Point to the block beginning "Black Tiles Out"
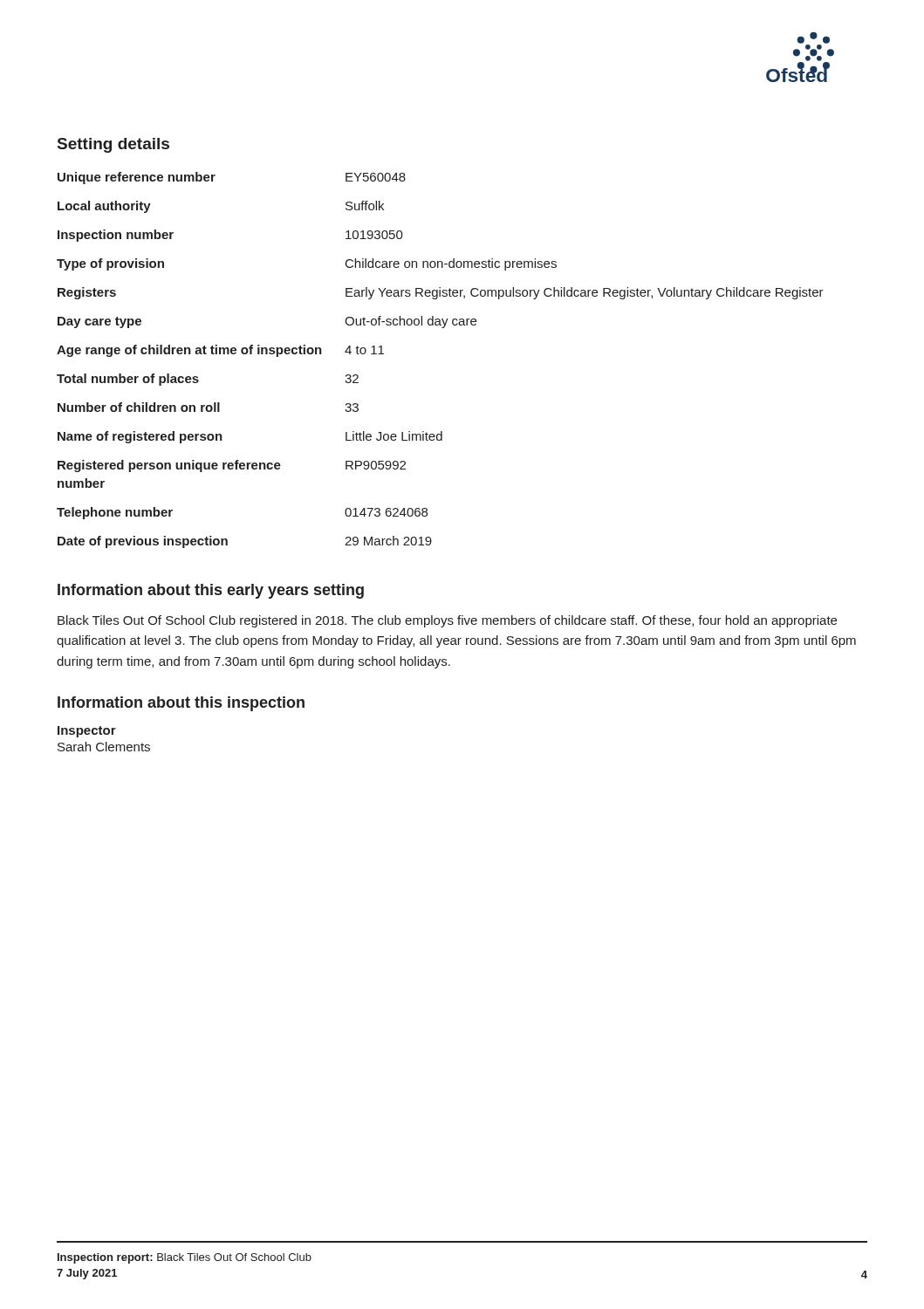The height and width of the screenshot is (1309, 924). coord(457,640)
